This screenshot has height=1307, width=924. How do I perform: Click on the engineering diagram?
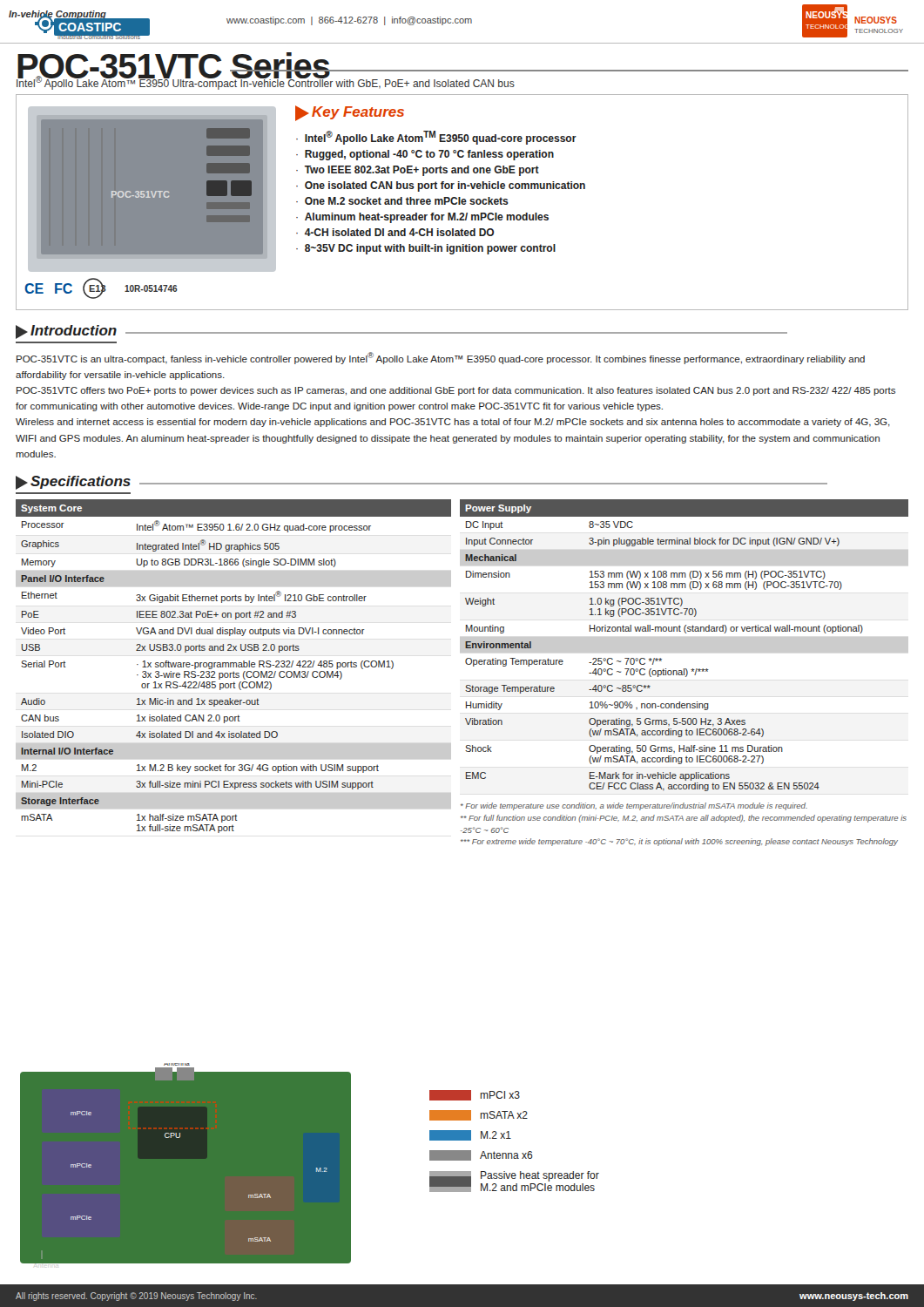pyautogui.click(x=216, y=1170)
